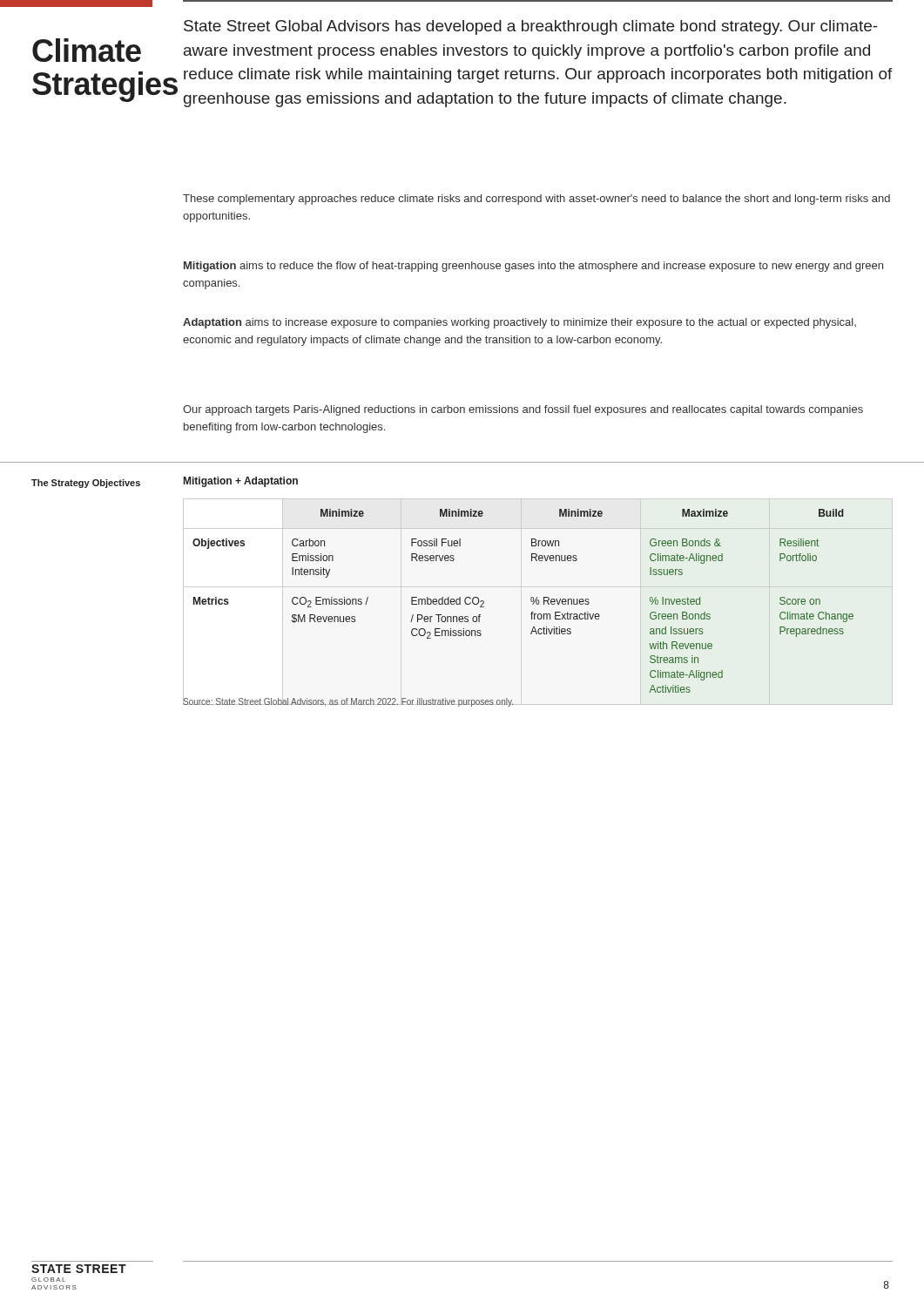Where is the passage that starts "State Street Global Advisors has developed a"?
The width and height of the screenshot is (924, 1307).
pyautogui.click(x=537, y=62)
